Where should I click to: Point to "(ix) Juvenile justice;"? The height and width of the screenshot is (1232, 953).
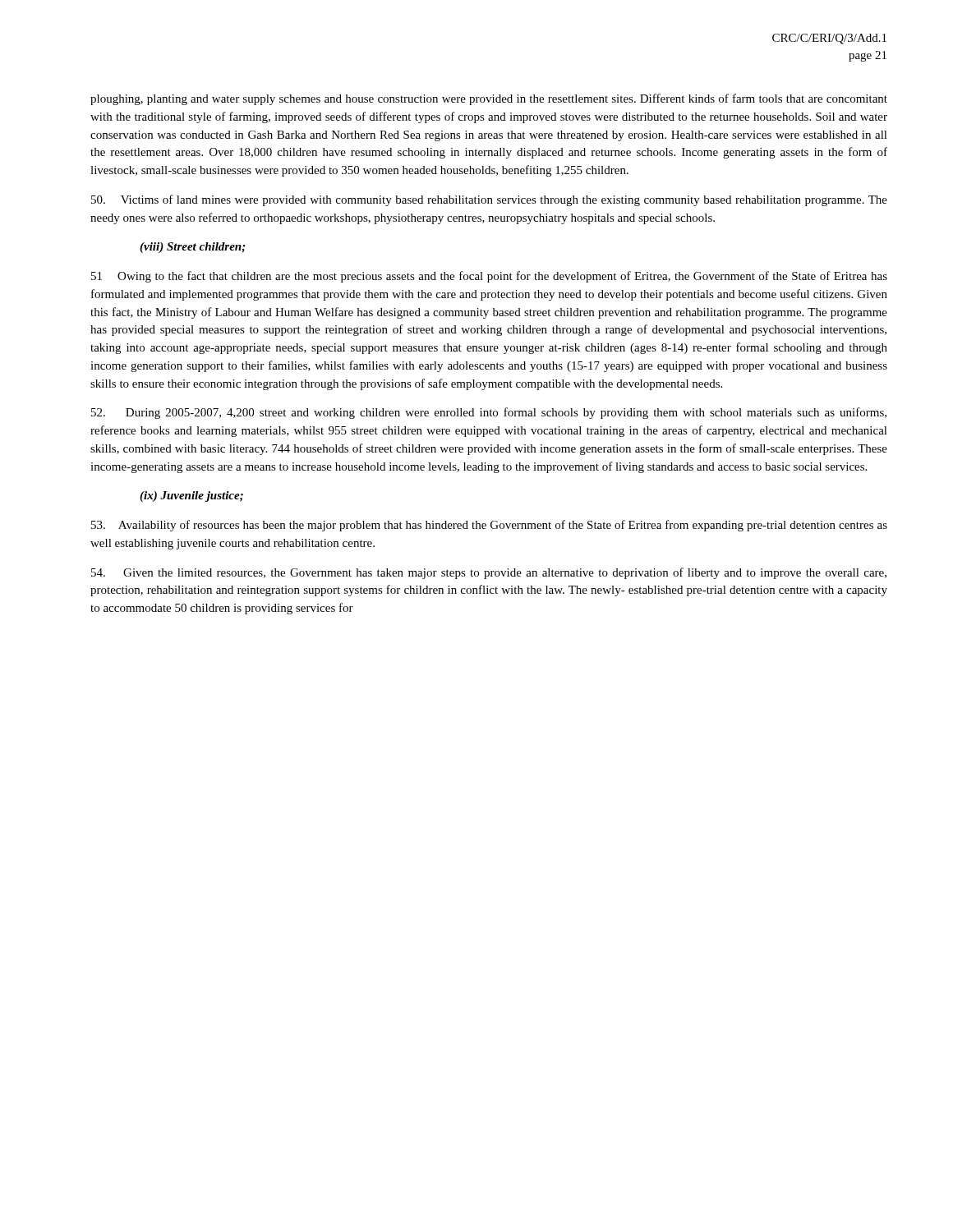(192, 495)
